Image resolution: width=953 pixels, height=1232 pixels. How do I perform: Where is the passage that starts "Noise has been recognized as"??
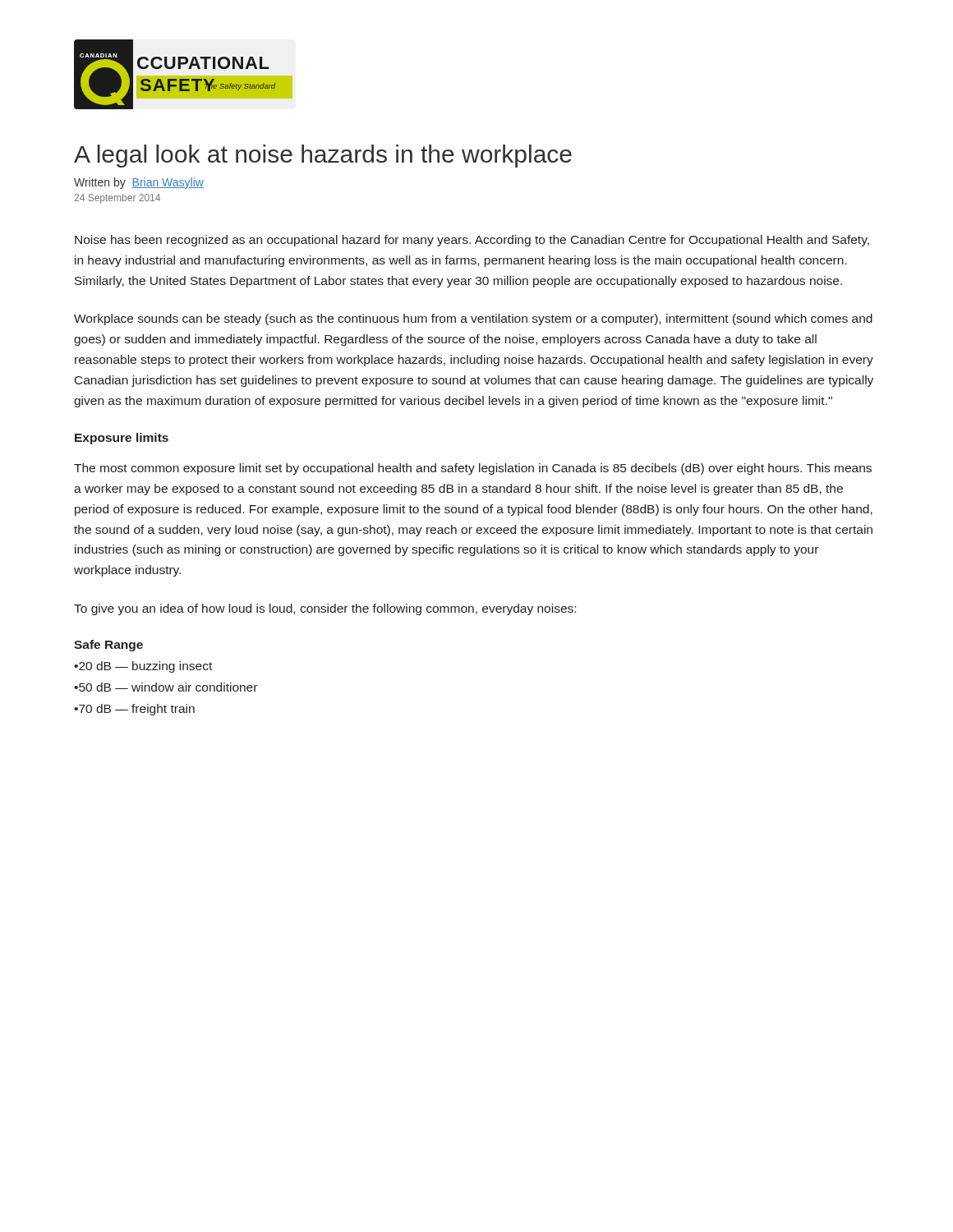(472, 260)
